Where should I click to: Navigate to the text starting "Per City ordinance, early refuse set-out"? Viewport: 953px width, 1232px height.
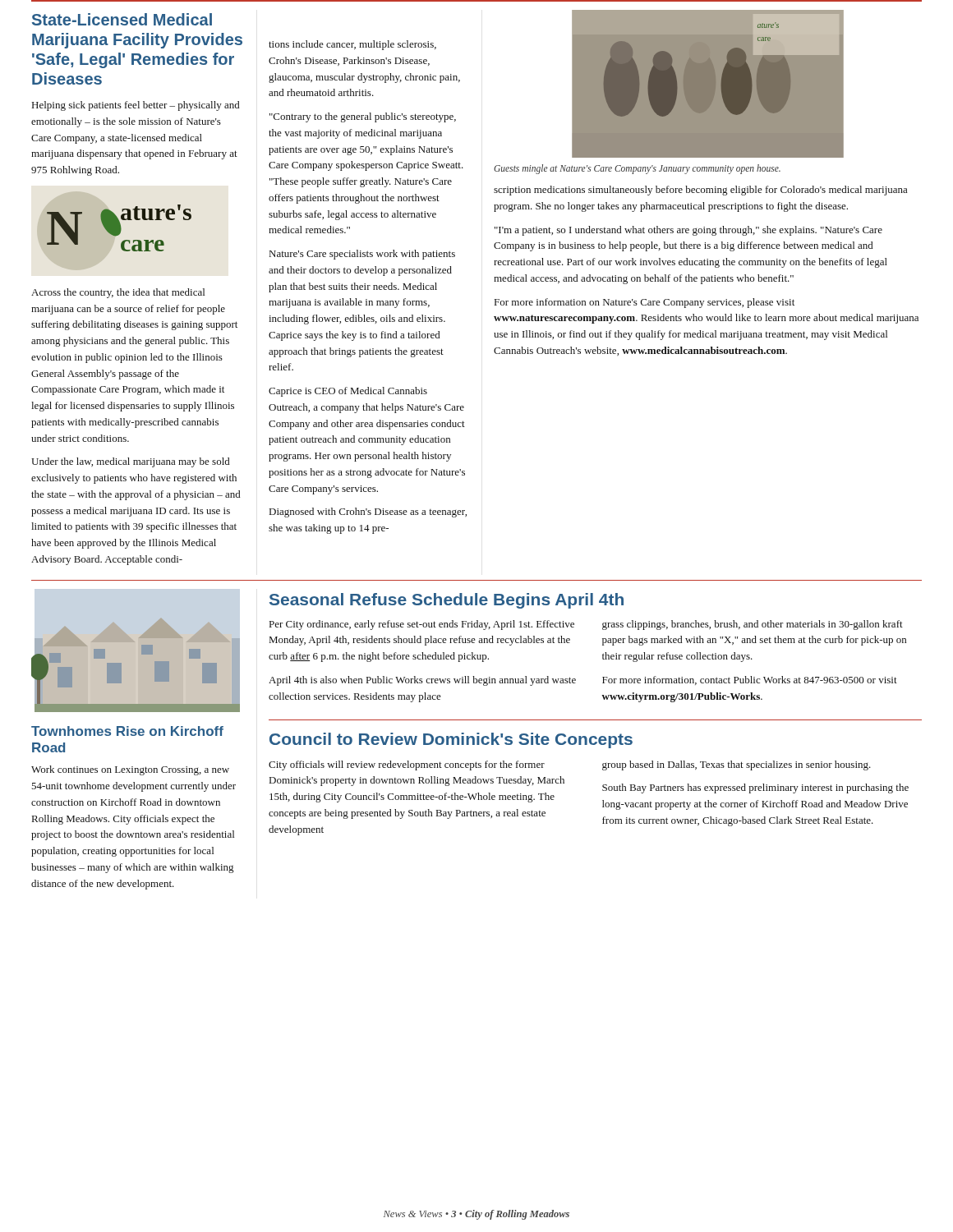click(429, 660)
